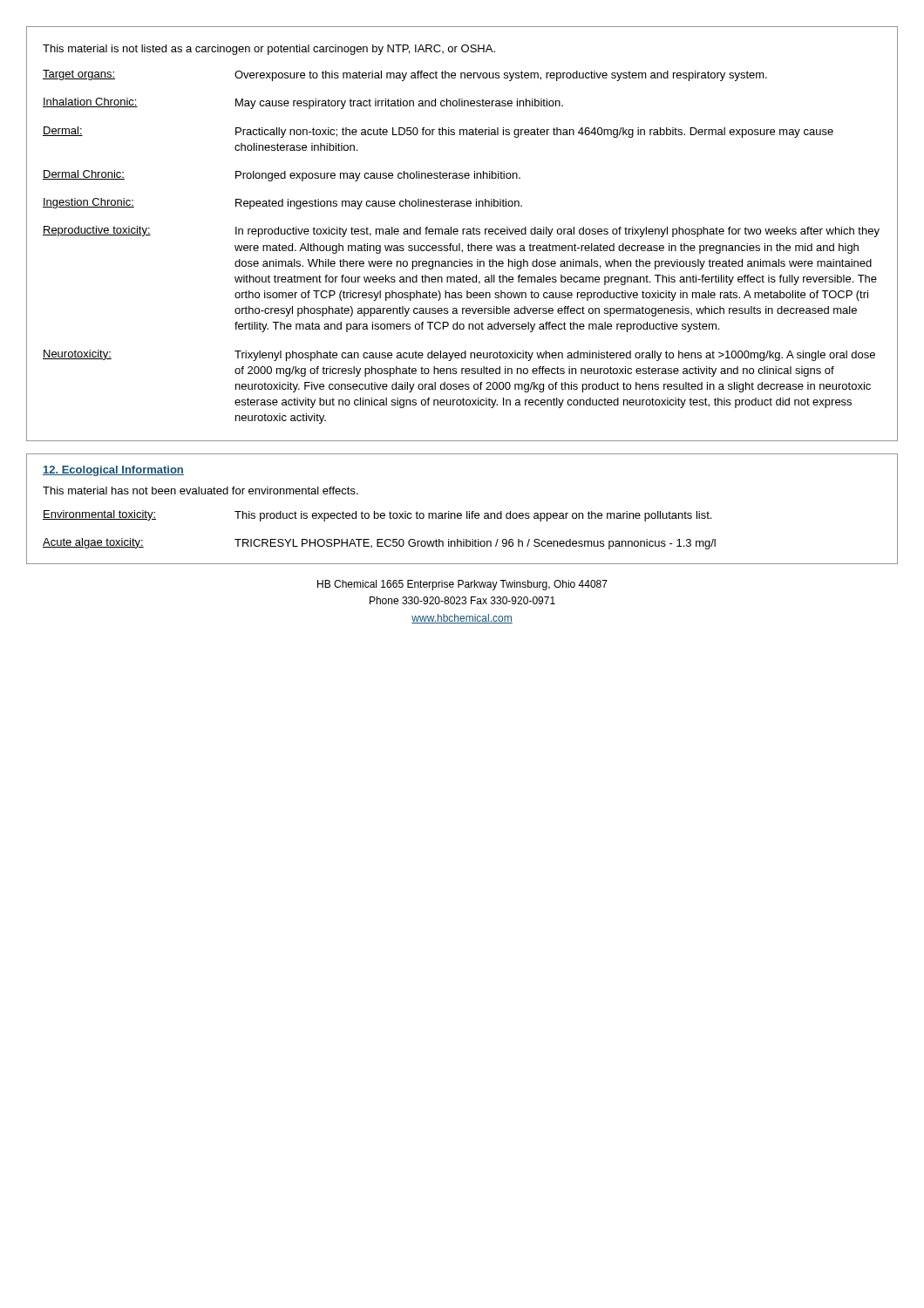The width and height of the screenshot is (924, 1308).
Task: Locate the block of text that opens with "Environmental toxicity: This product is expected"
Action: (462, 515)
